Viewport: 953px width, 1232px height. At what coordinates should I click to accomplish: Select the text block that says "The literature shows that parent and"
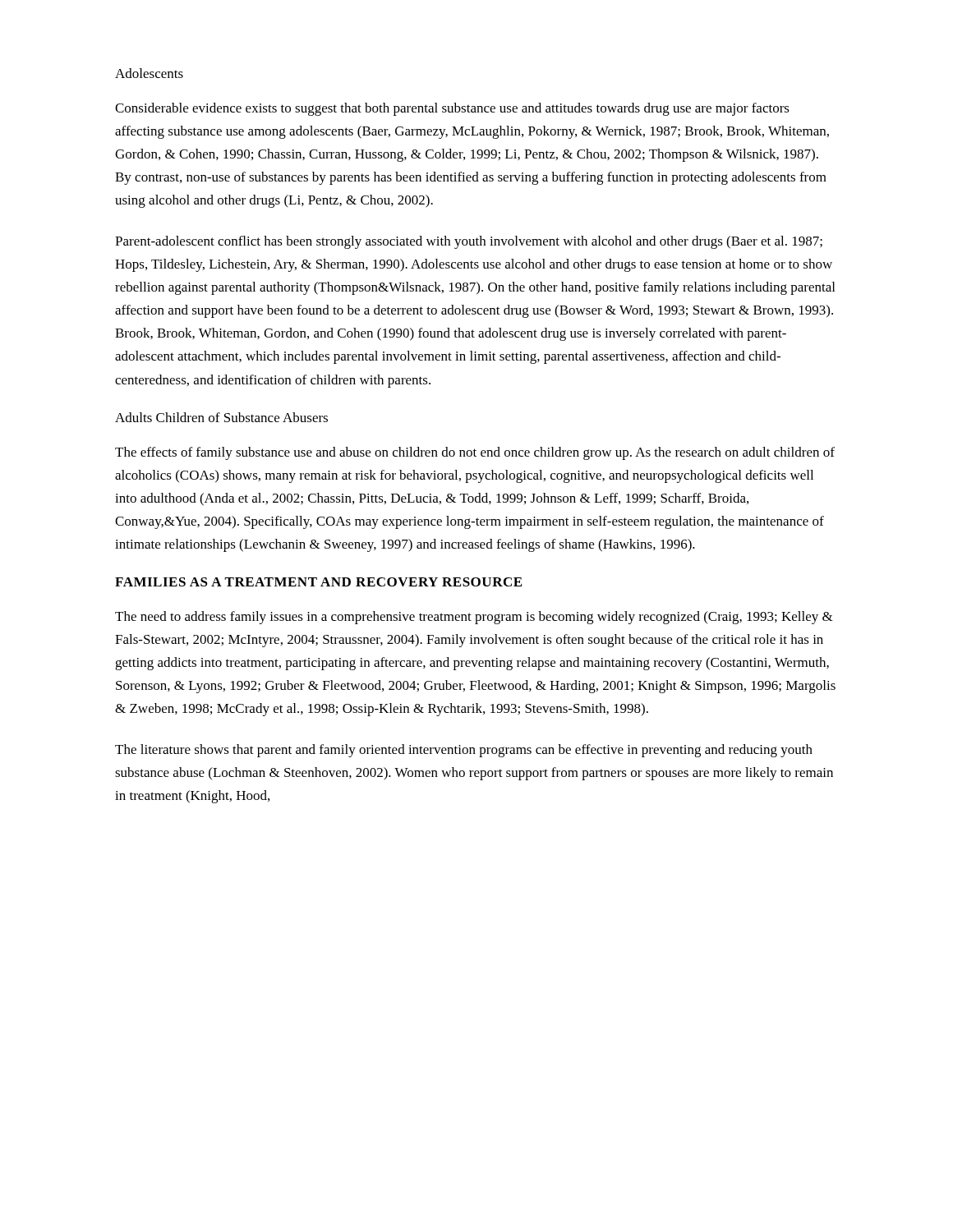[x=474, y=773]
